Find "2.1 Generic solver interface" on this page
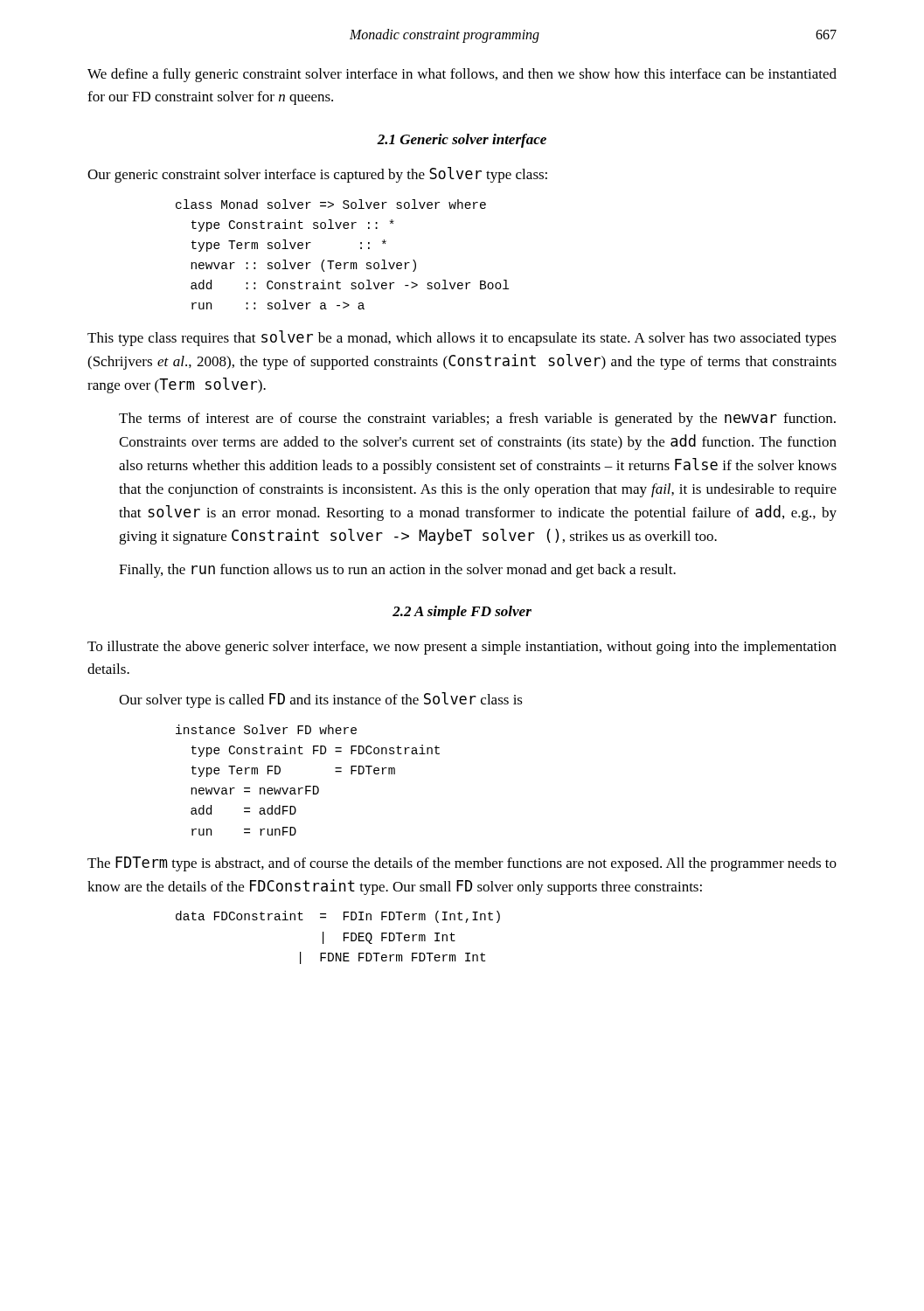This screenshot has height=1311, width=924. pyautogui.click(x=462, y=139)
